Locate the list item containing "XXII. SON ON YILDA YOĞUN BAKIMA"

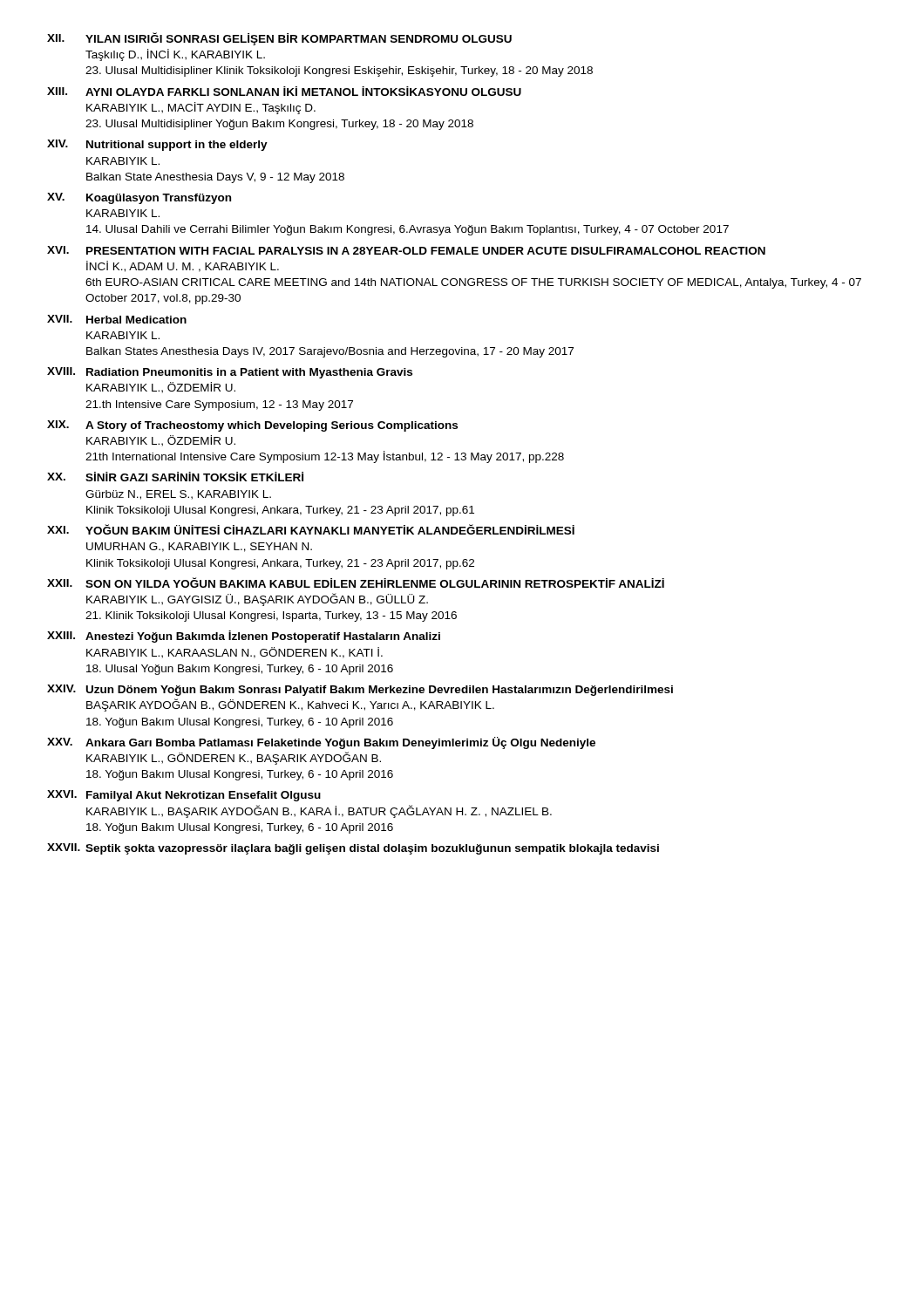pos(356,582)
